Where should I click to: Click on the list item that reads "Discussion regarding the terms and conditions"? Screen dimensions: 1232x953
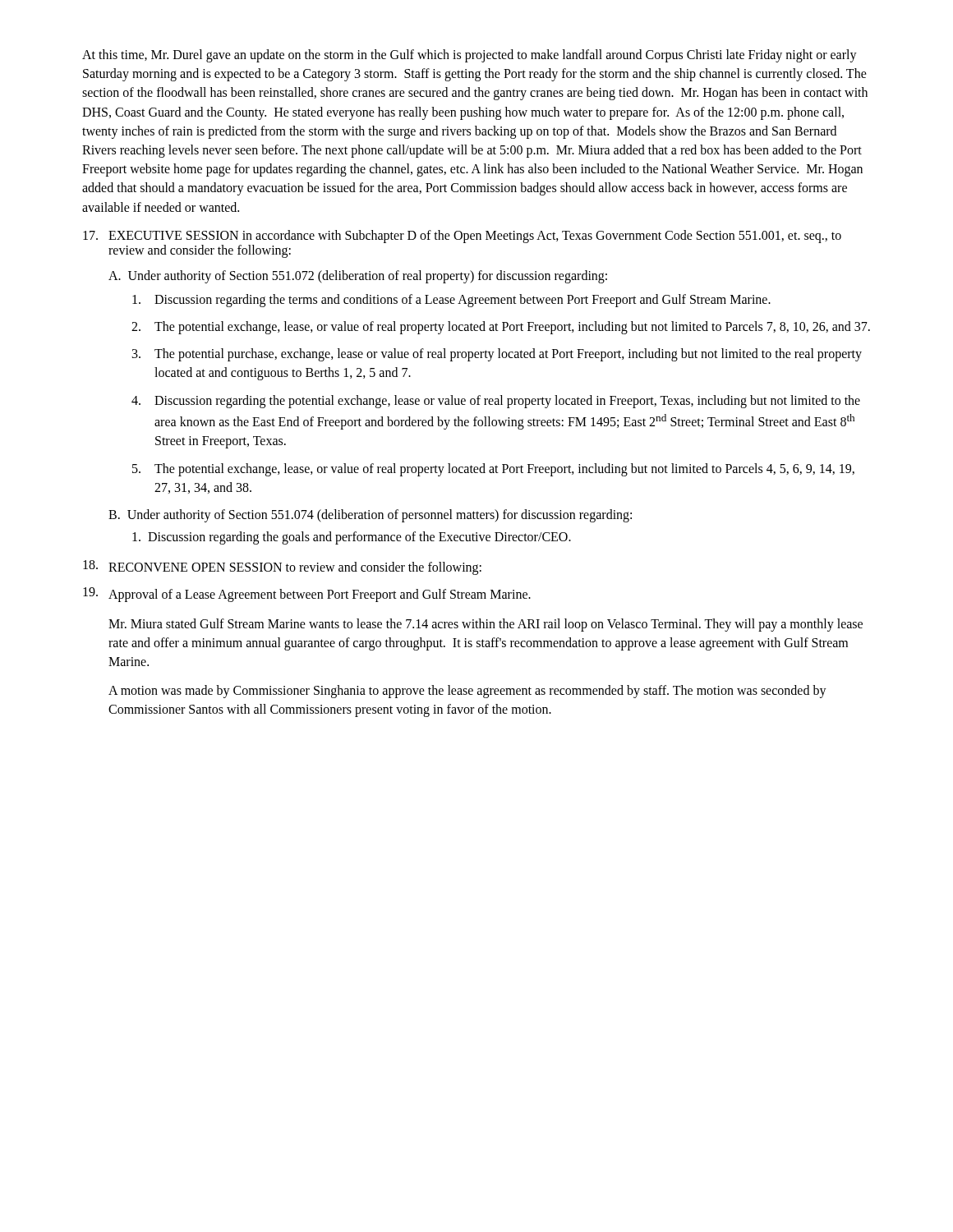[x=501, y=299]
